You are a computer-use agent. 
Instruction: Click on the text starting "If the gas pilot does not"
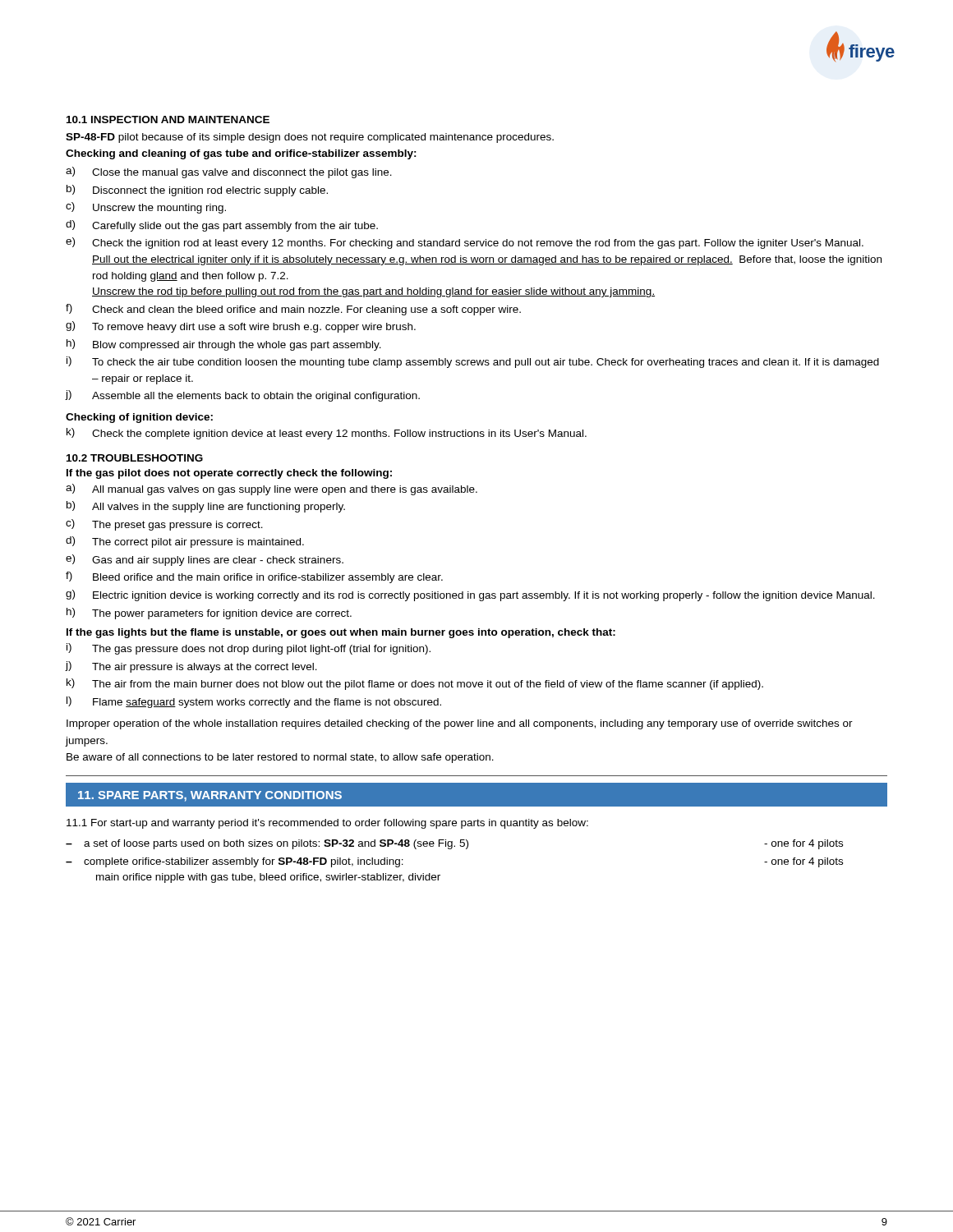(229, 472)
